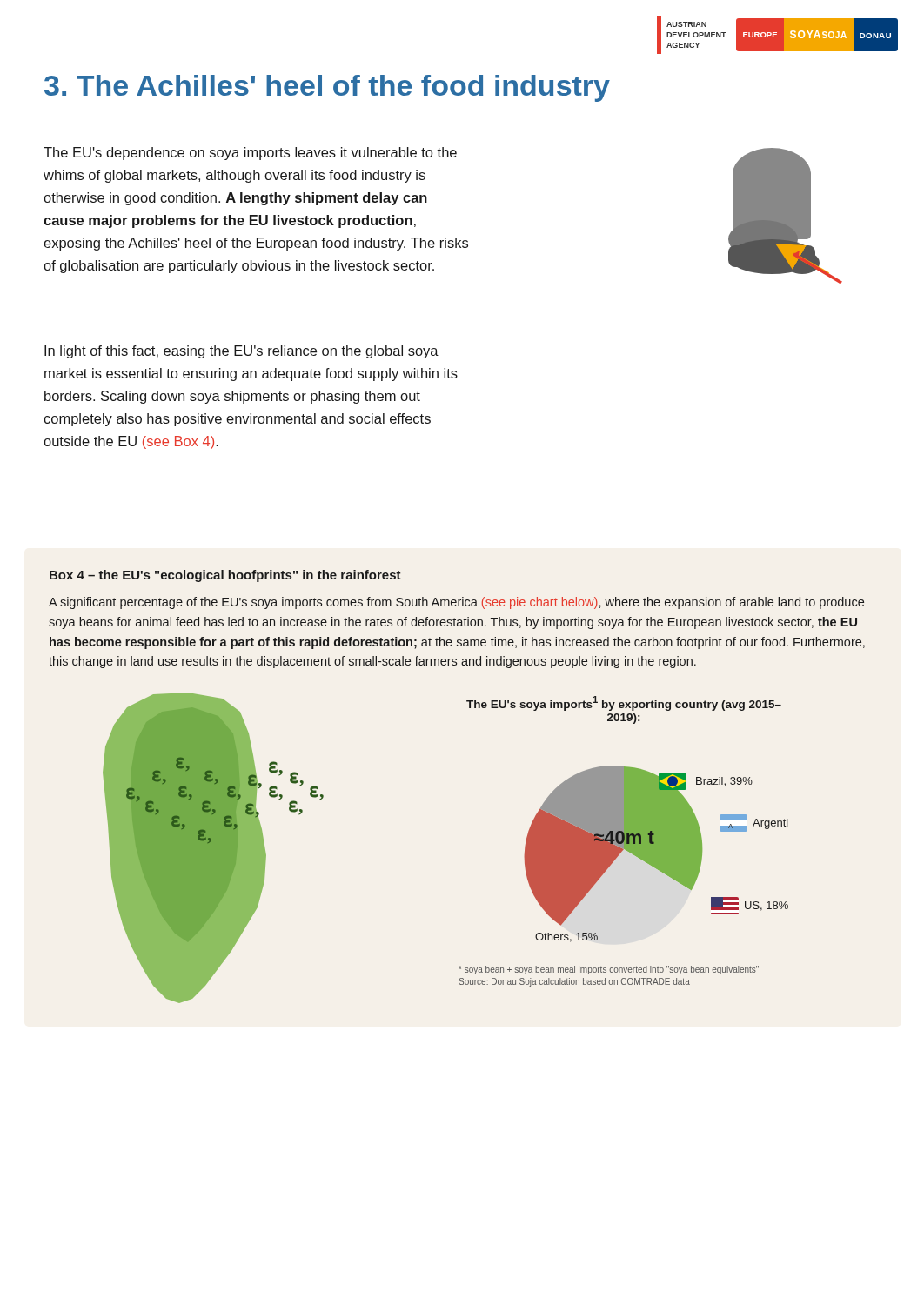Select the infographic

point(463,846)
